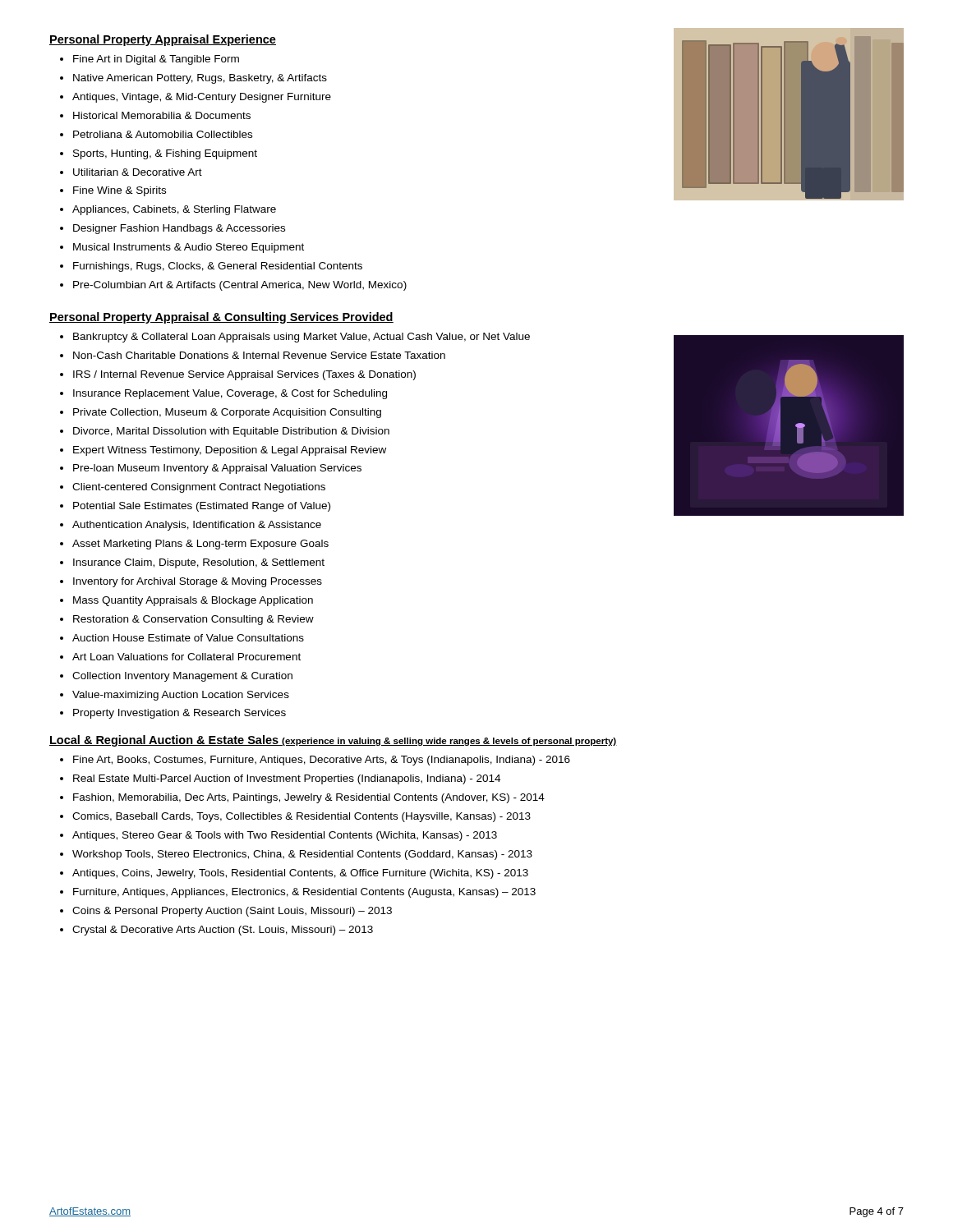Locate the block of text that opens with "Fine Art in Digital & Tangible Form Native"
Image resolution: width=953 pixels, height=1232 pixels.
pyautogui.click(x=150, y=60)
